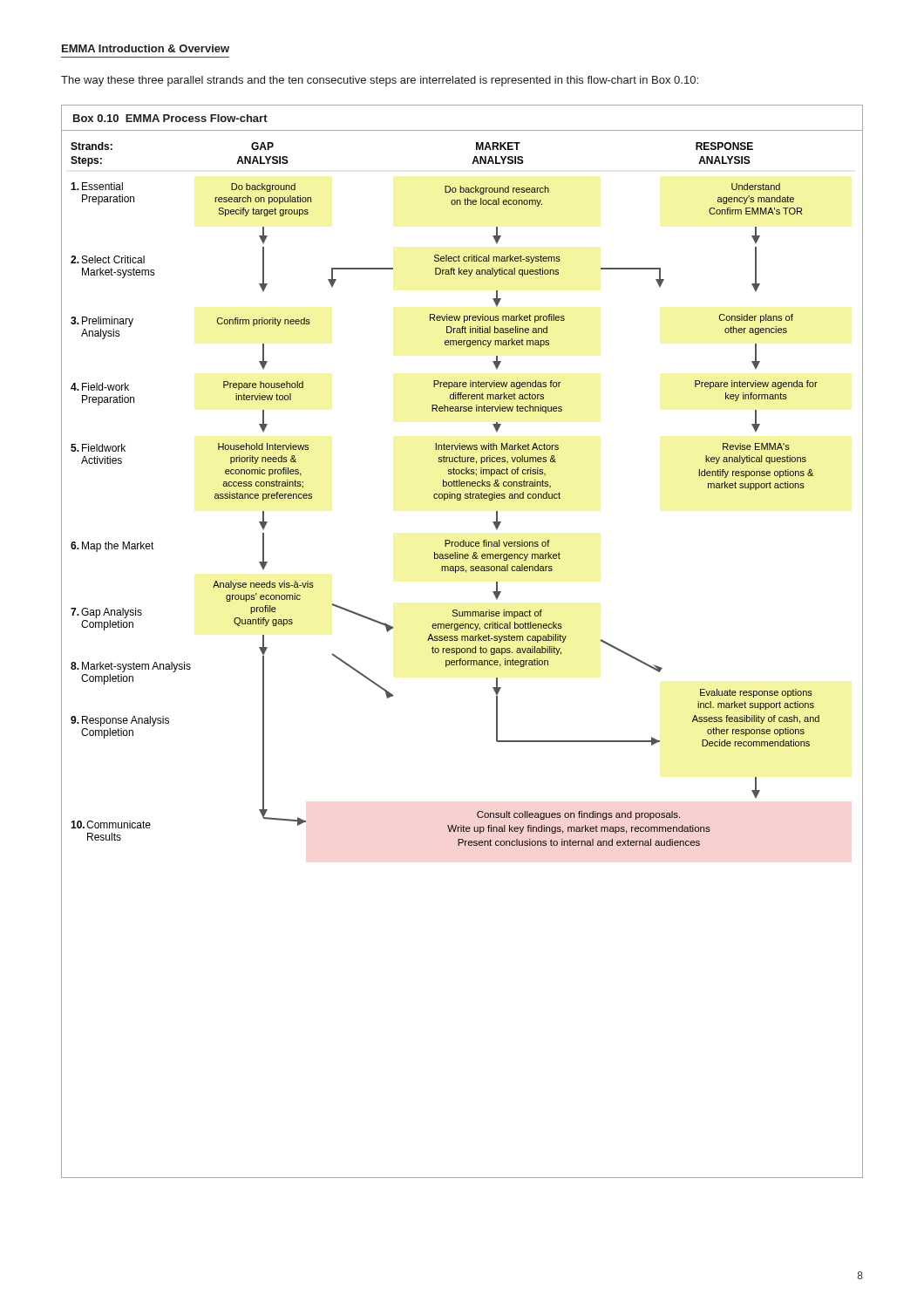Point to "EMMA Introduction & Overview"
The height and width of the screenshot is (1308, 924).
tap(145, 48)
